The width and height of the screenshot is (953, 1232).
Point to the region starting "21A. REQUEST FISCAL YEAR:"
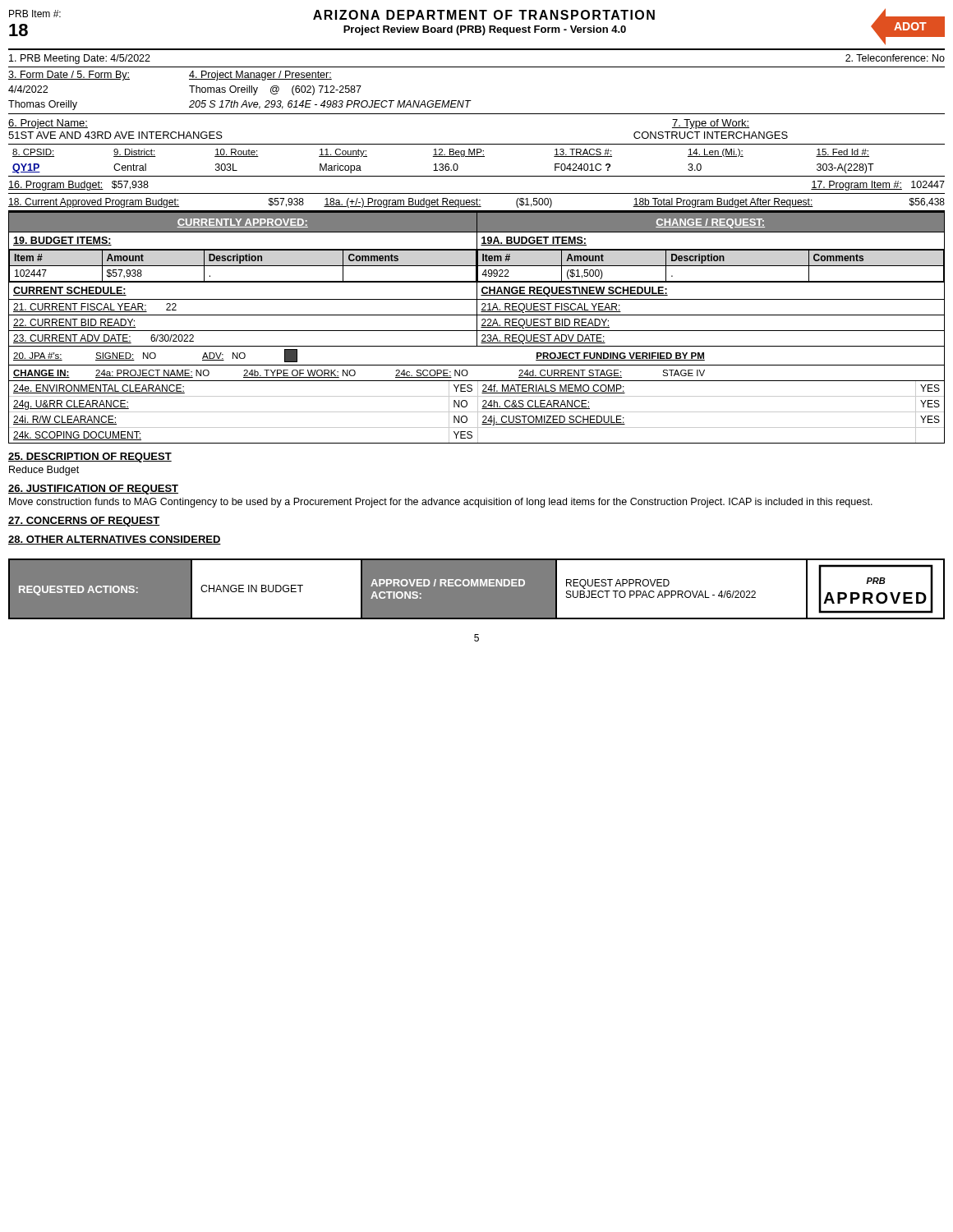(551, 307)
